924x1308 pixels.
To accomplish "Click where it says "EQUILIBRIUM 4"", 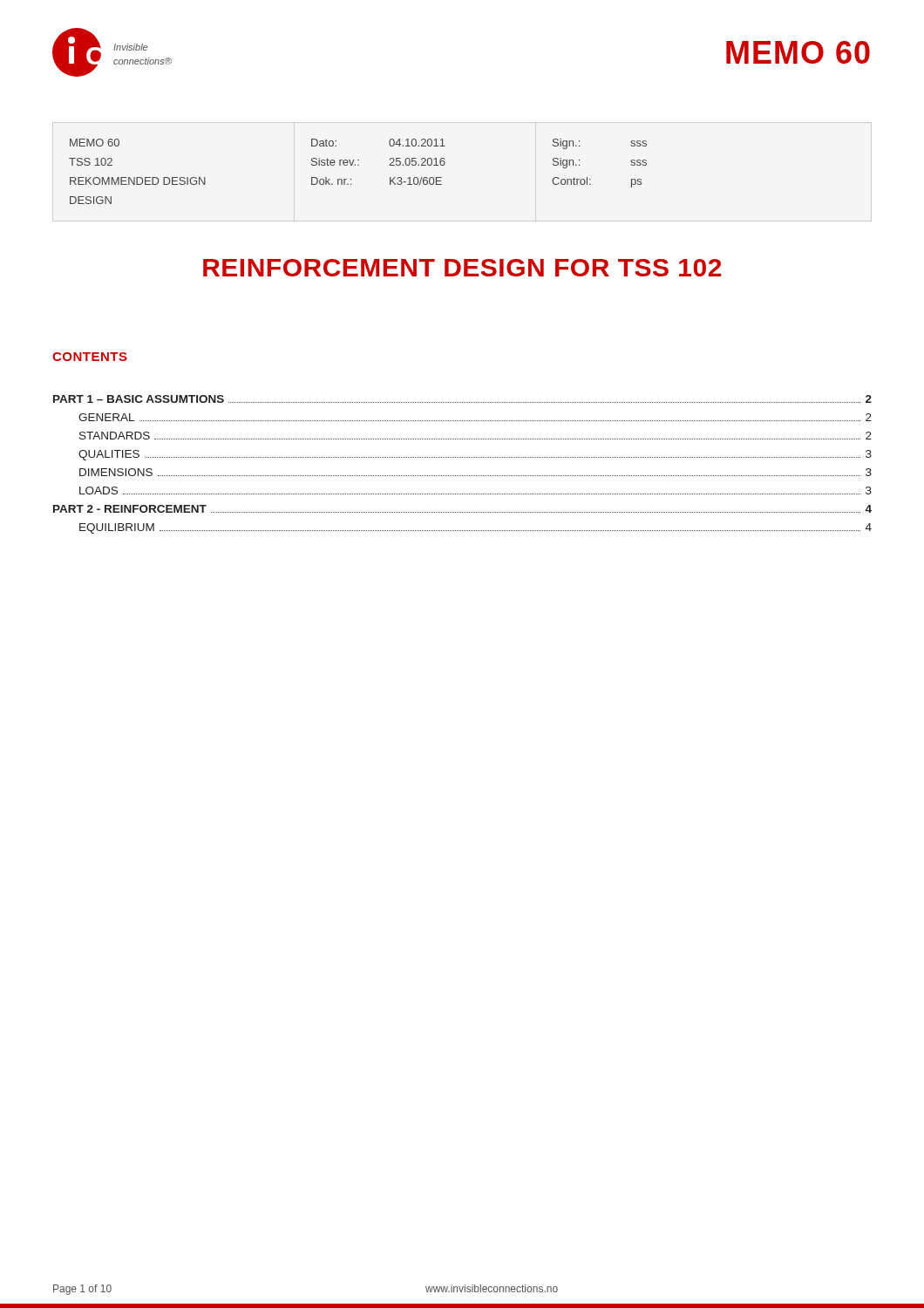I will point(475,527).
